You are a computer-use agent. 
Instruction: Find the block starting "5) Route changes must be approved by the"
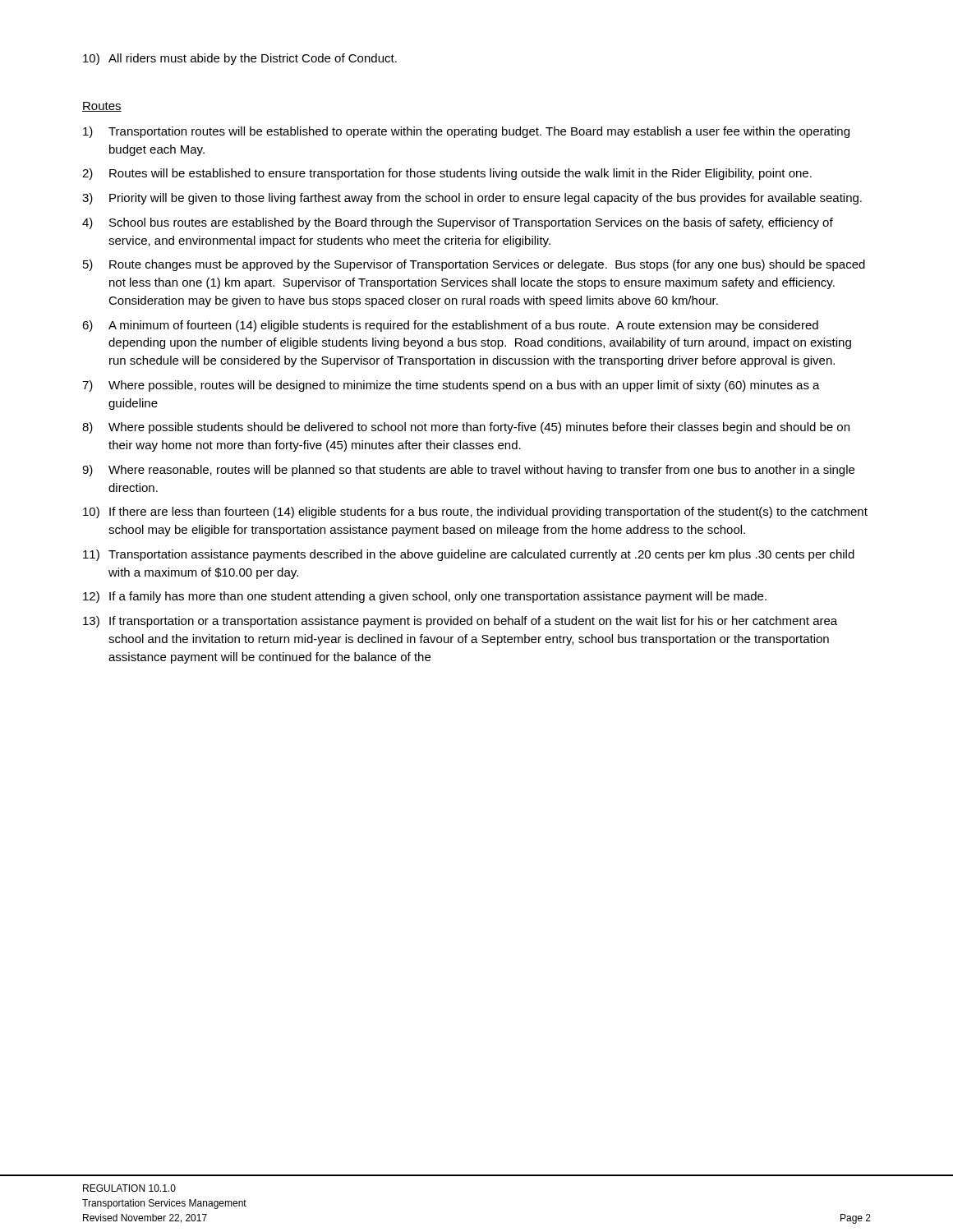(x=476, y=282)
